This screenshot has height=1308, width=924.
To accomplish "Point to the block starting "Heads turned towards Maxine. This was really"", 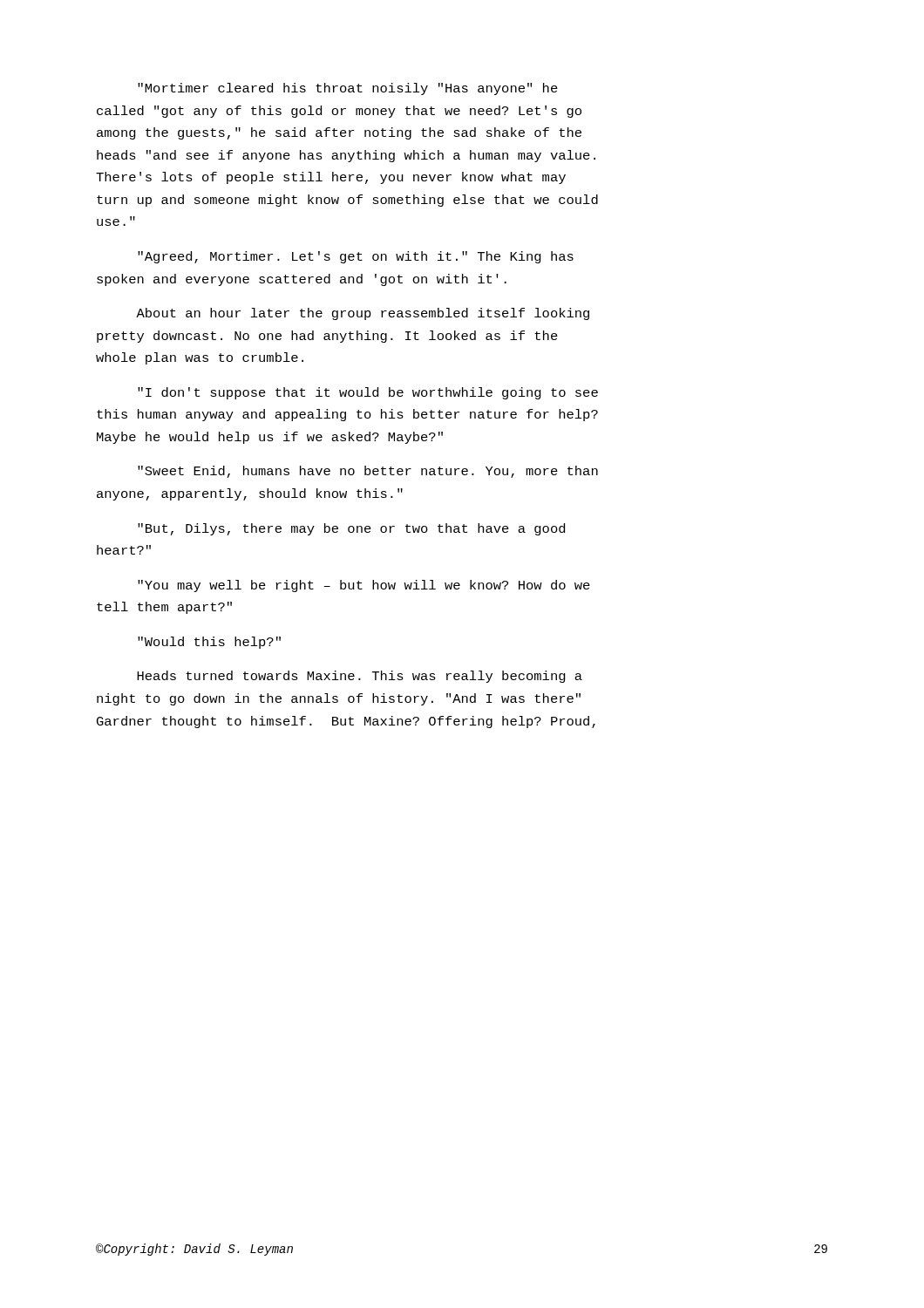I will 347,699.
